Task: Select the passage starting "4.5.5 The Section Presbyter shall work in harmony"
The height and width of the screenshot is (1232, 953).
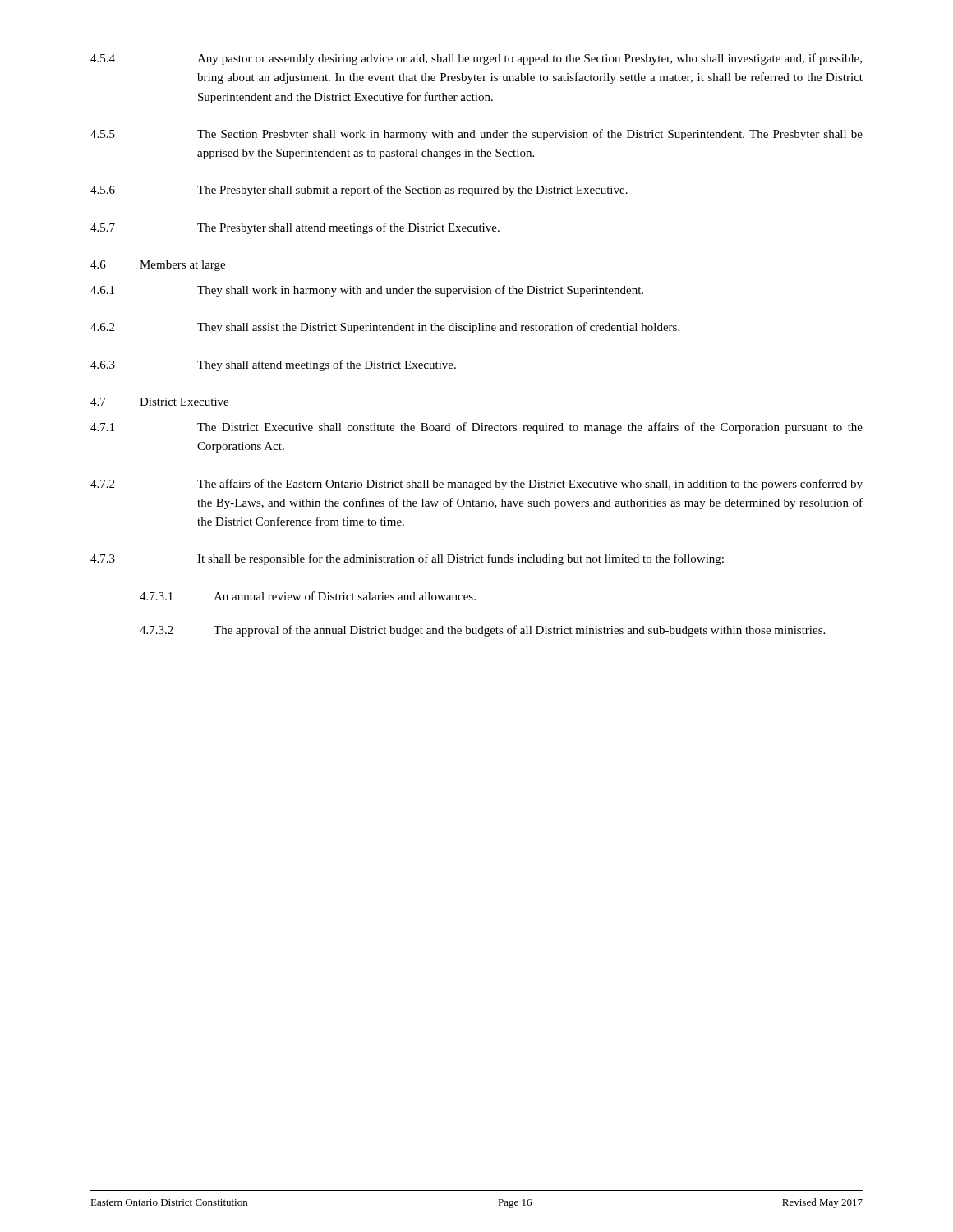Action: tap(476, 144)
